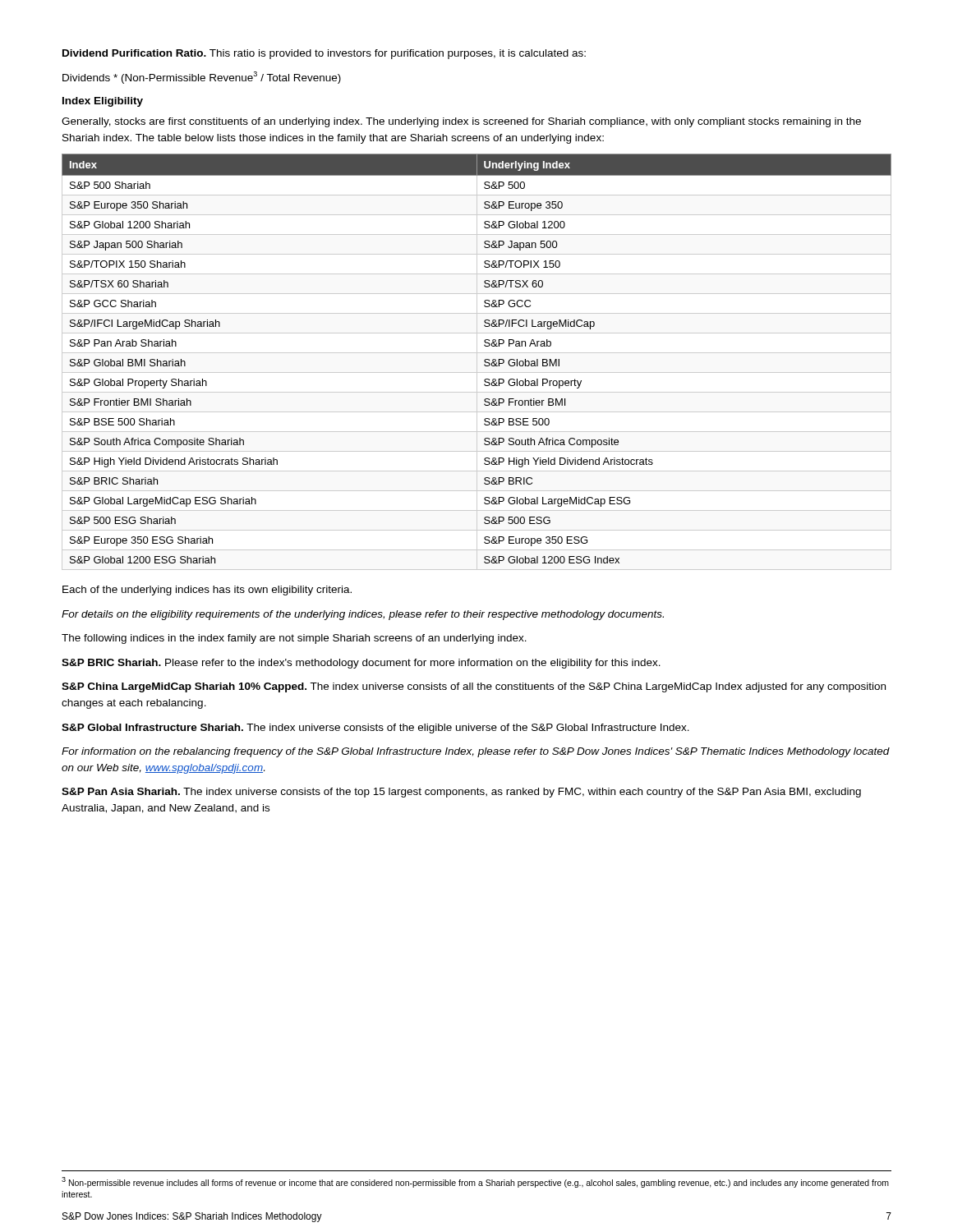Image resolution: width=953 pixels, height=1232 pixels.
Task: Locate the block of text that opens with "For details on the eligibility requirements of the"
Action: [363, 614]
